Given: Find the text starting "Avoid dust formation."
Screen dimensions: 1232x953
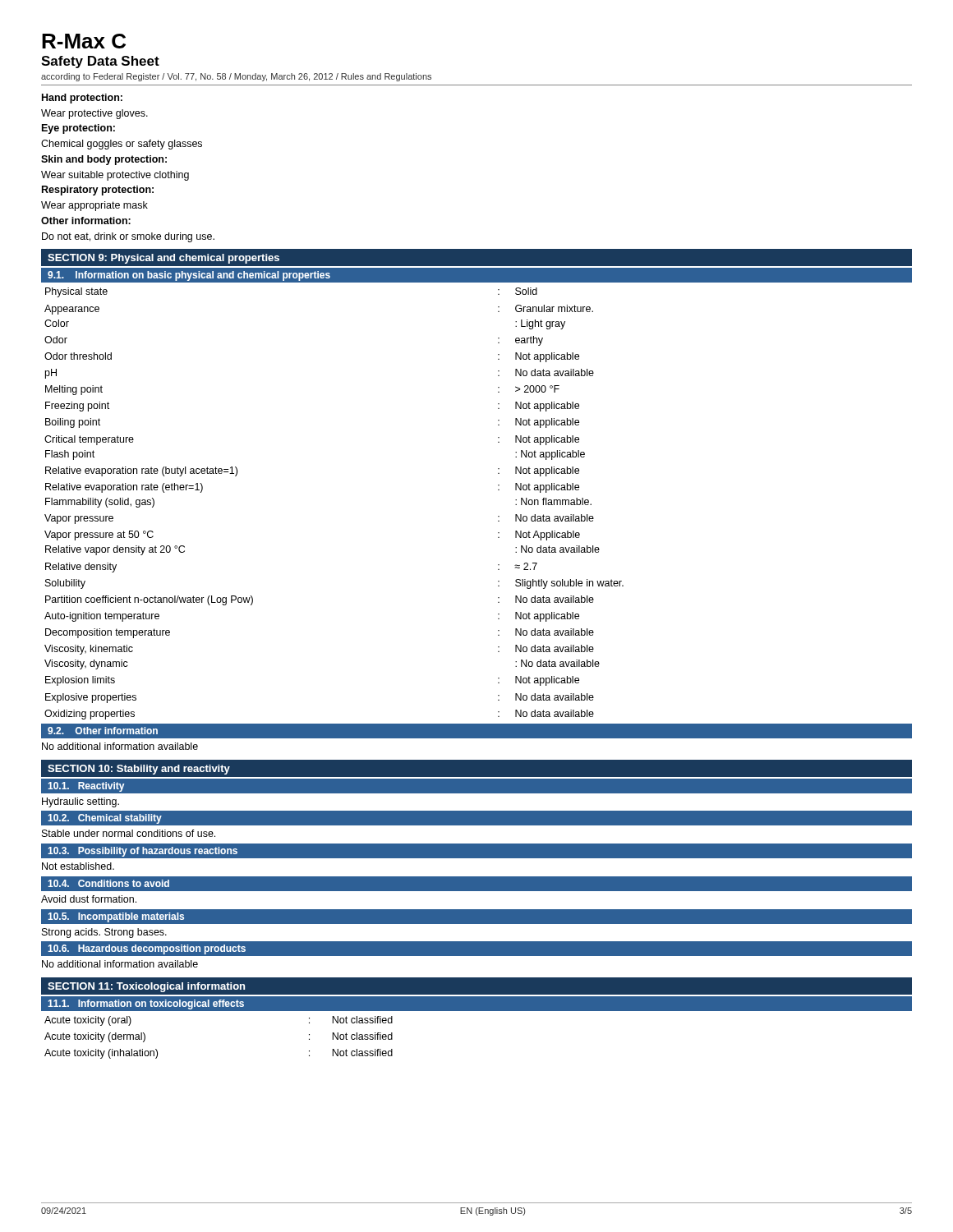Looking at the screenshot, I should click(89, 899).
